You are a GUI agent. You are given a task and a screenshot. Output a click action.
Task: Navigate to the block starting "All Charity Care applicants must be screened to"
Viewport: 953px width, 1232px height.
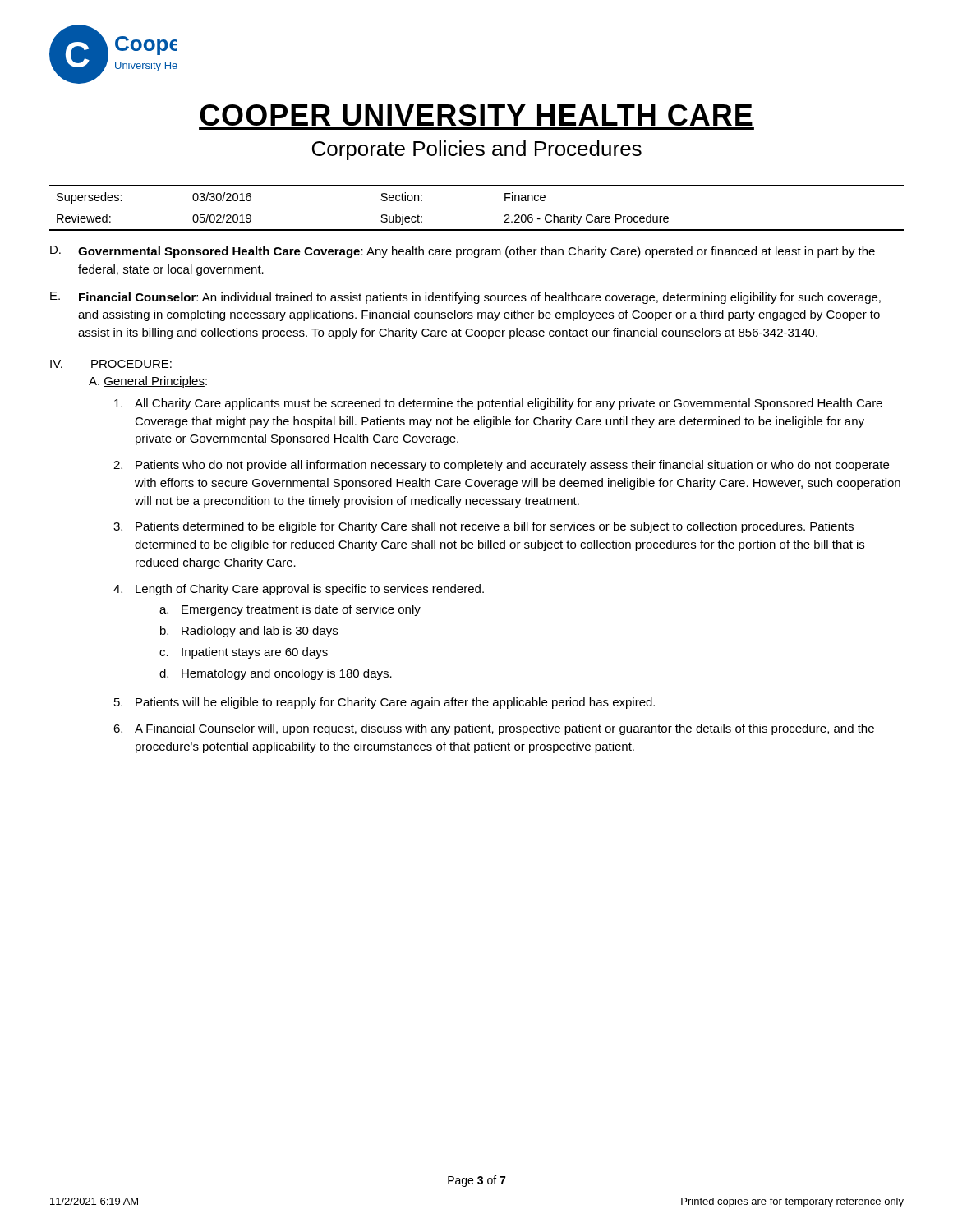click(x=509, y=421)
